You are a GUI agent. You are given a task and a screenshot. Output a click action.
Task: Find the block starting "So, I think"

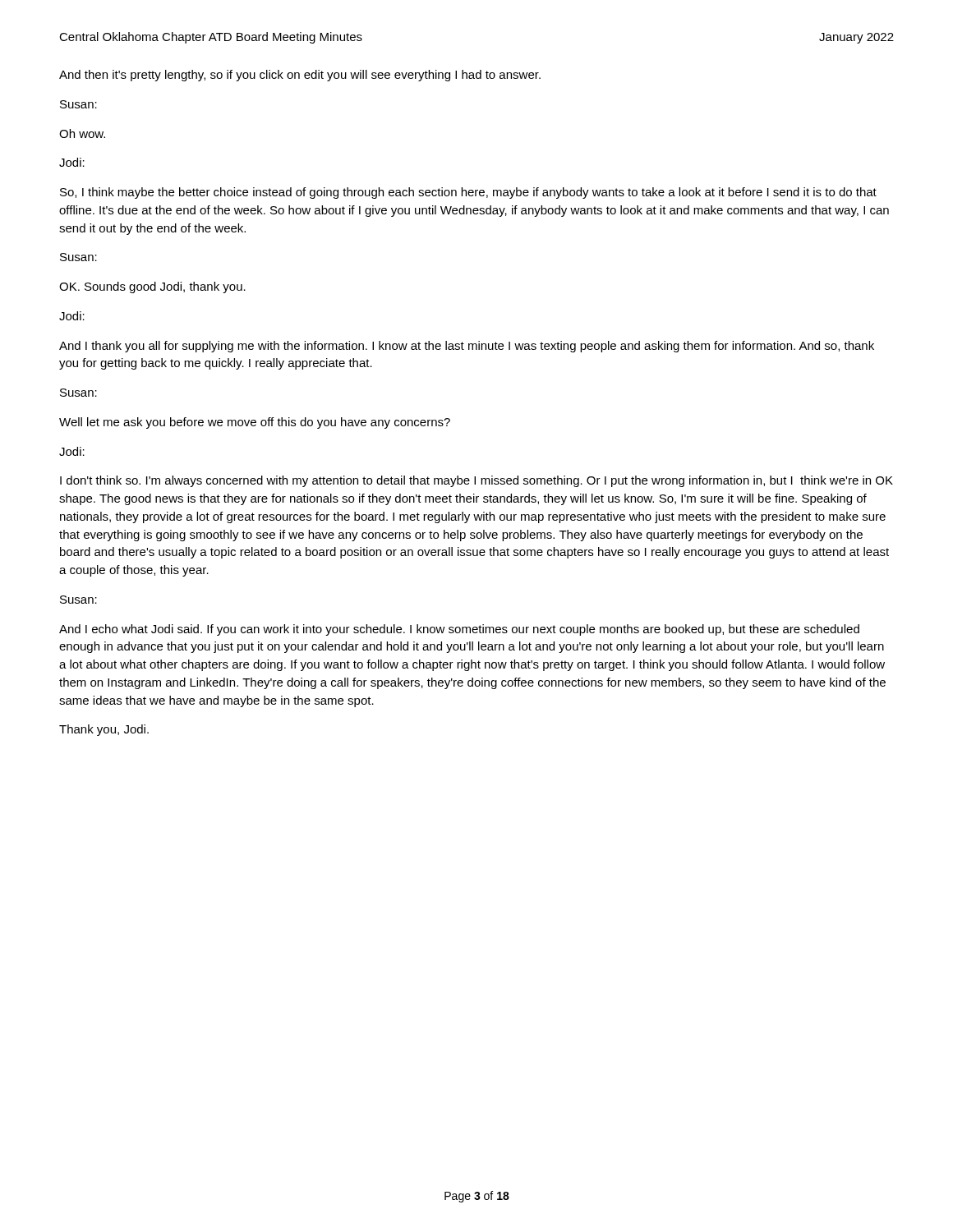[476, 210]
